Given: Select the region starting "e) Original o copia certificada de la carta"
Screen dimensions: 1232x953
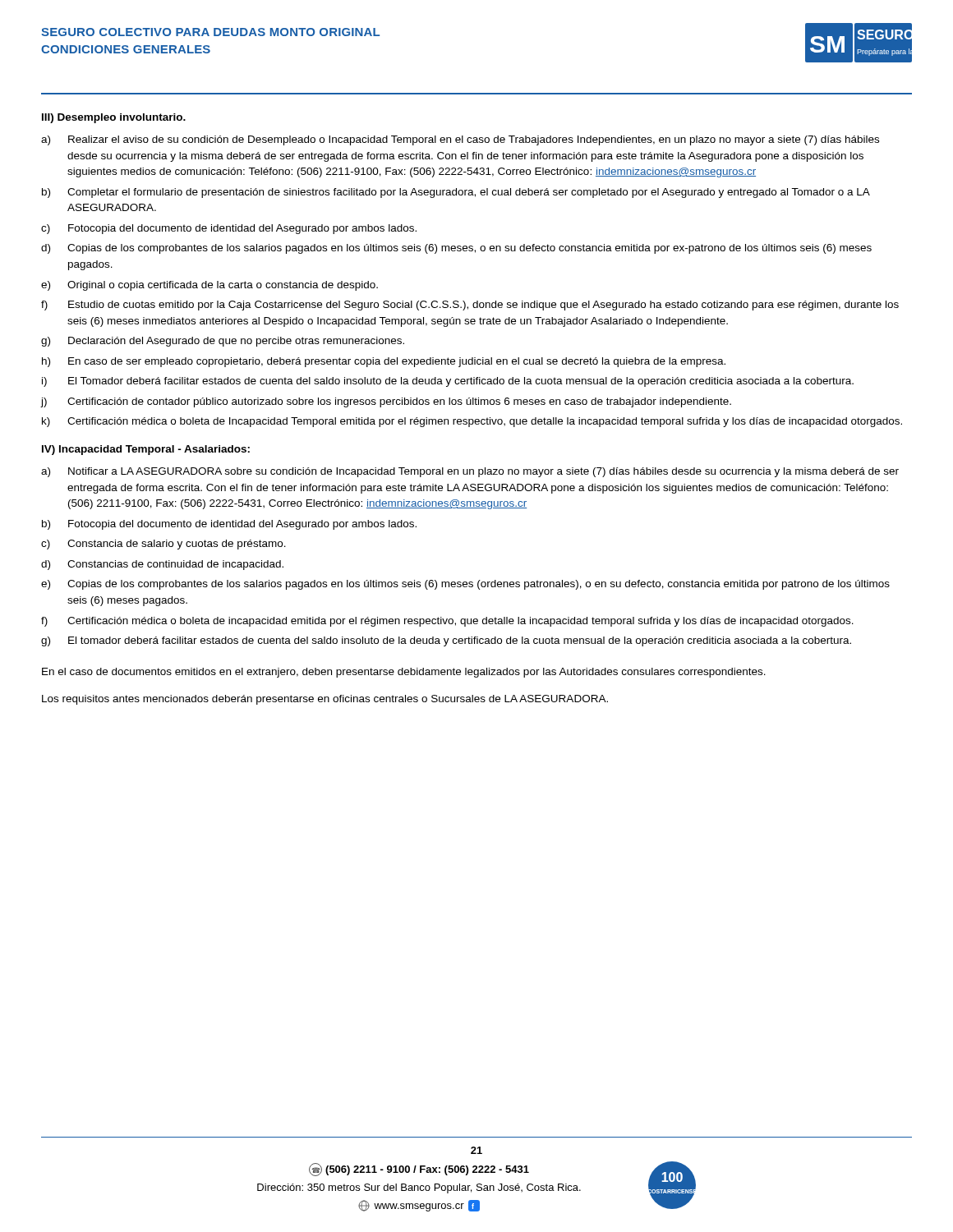Looking at the screenshot, I should coord(209,286).
